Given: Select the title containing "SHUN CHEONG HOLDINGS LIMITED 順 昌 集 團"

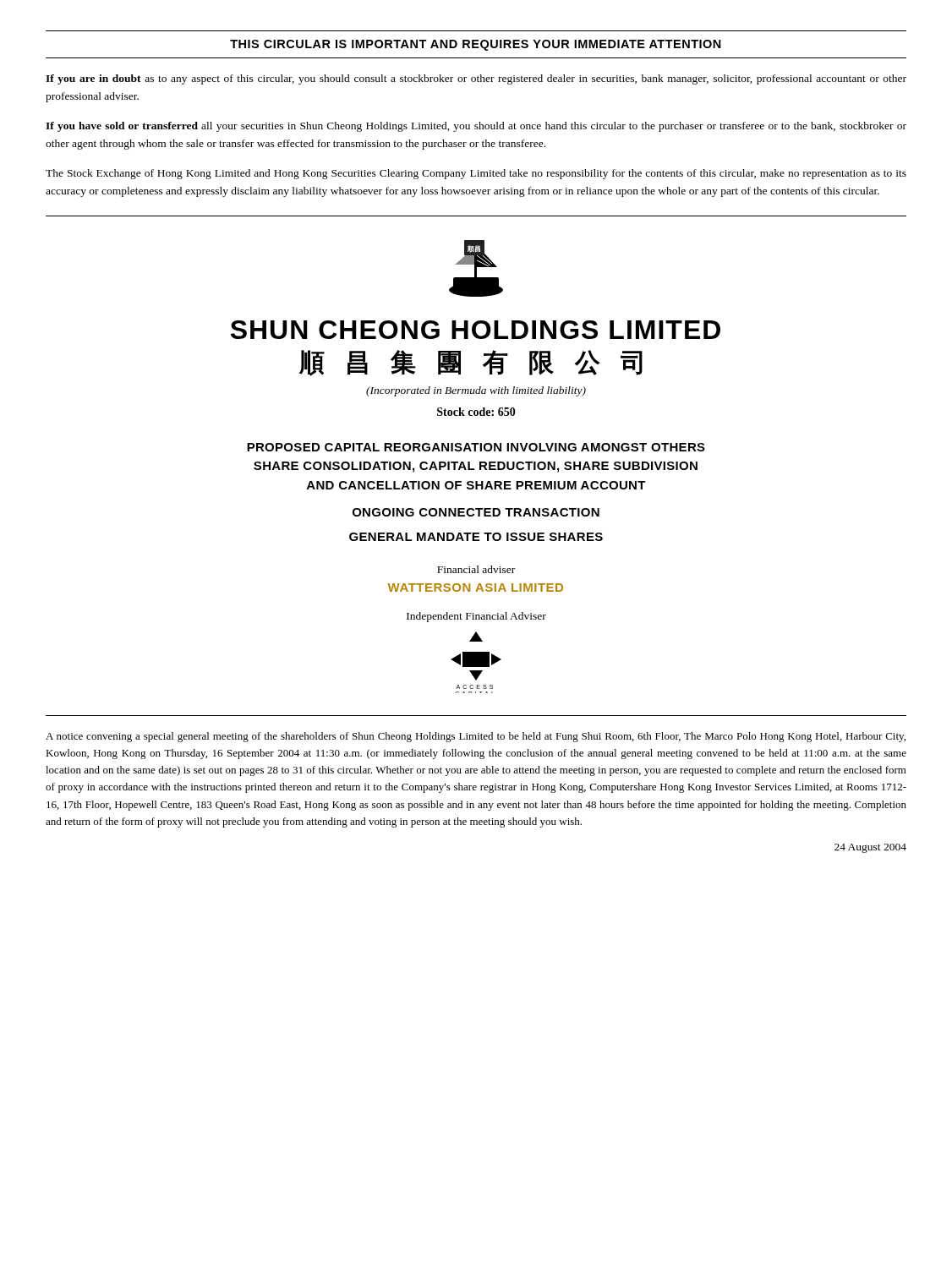Looking at the screenshot, I should pyautogui.click(x=476, y=367).
